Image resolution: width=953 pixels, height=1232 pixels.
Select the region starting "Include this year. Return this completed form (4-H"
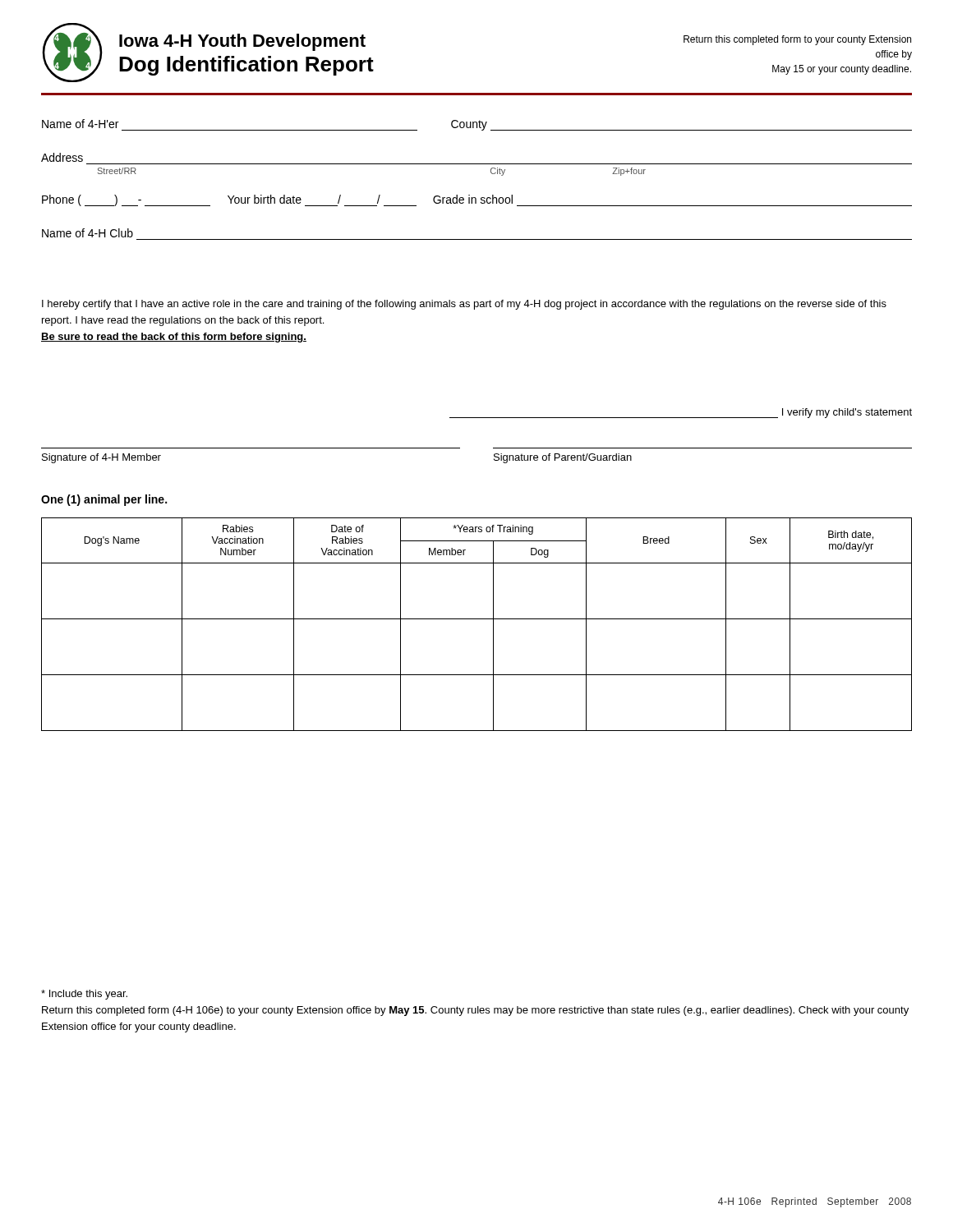click(x=475, y=1010)
